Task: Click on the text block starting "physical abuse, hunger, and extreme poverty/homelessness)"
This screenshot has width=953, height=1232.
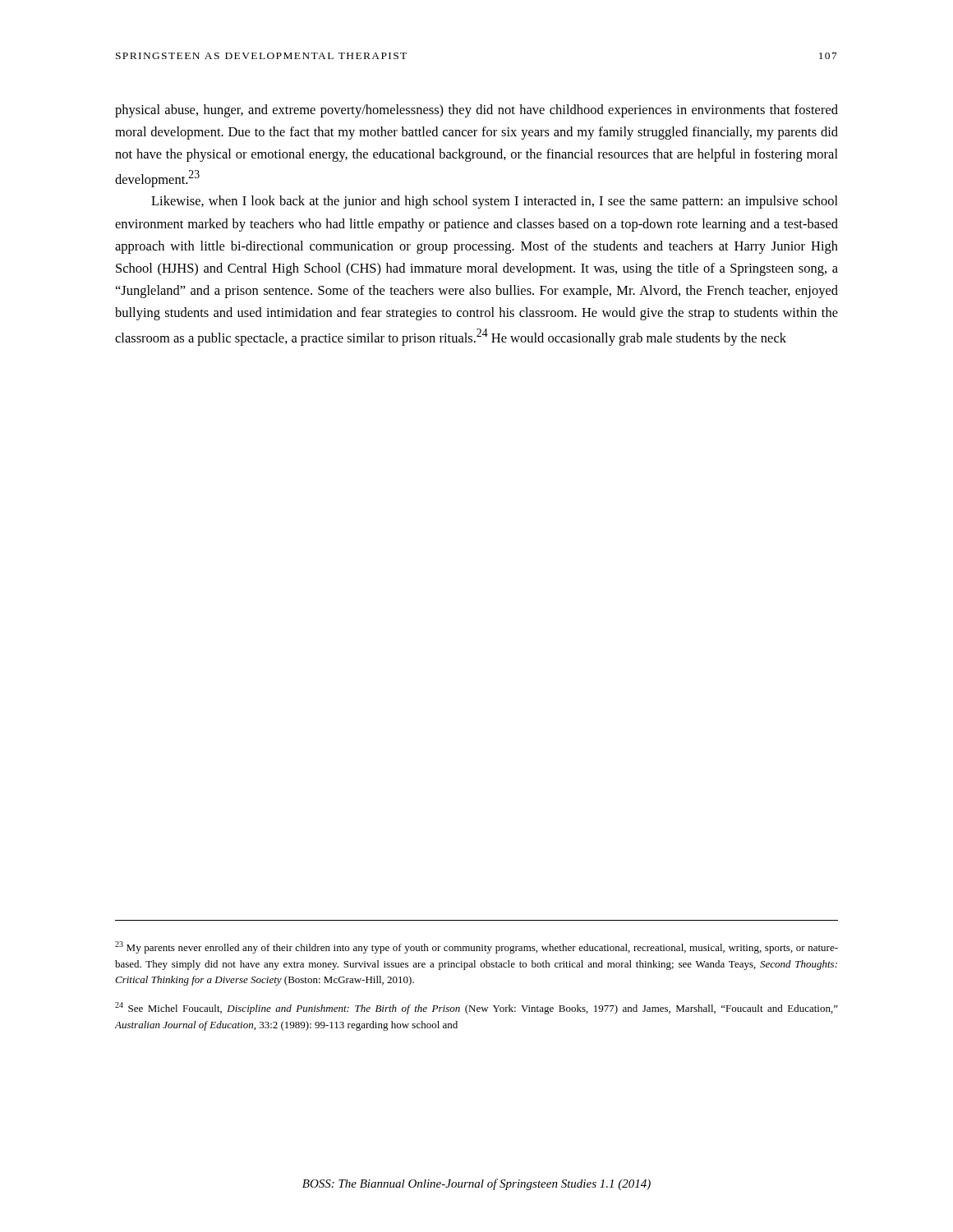Action: [x=476, y=224]
